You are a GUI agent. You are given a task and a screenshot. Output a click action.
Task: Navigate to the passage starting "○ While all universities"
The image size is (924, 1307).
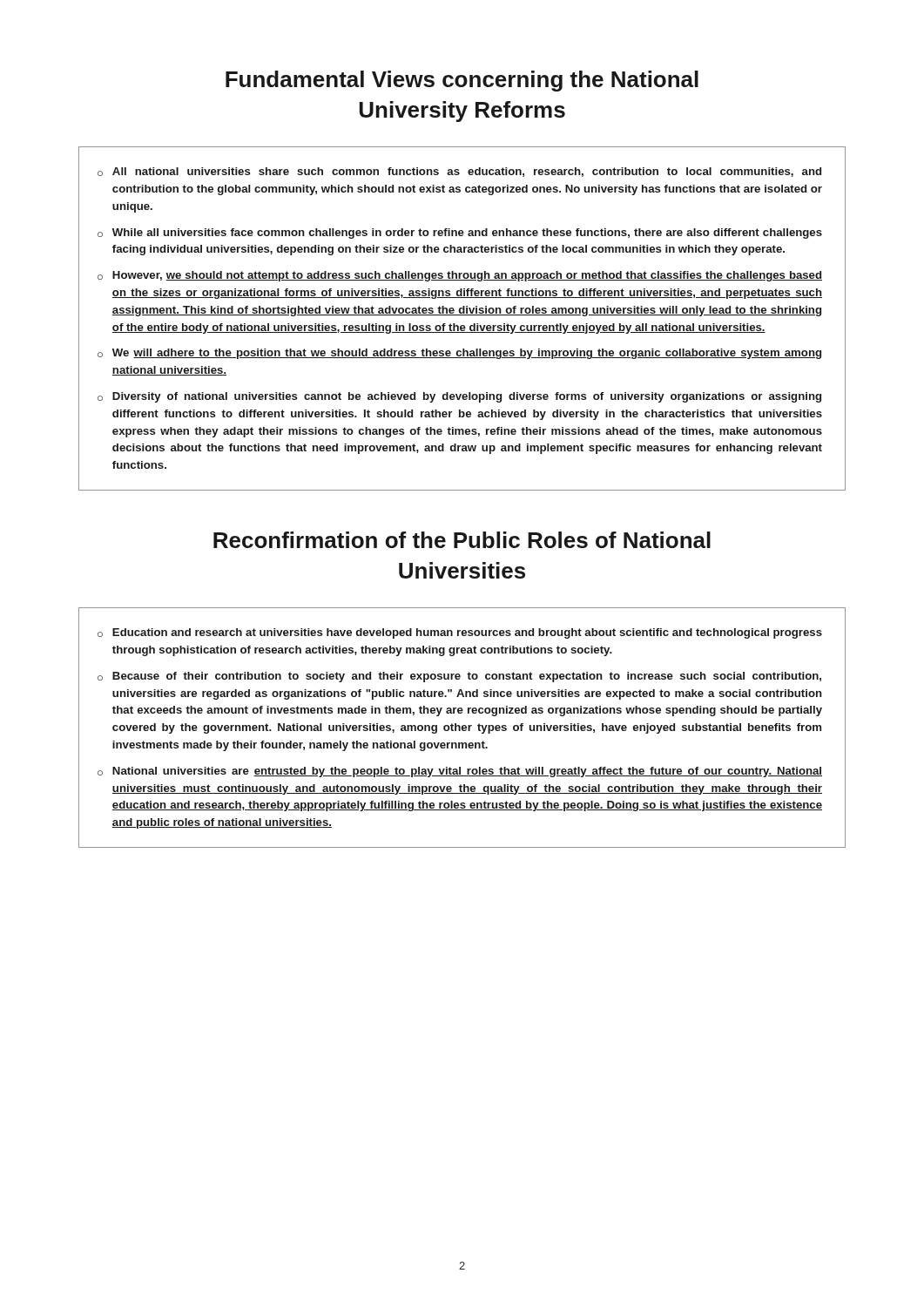pos(459,241)
